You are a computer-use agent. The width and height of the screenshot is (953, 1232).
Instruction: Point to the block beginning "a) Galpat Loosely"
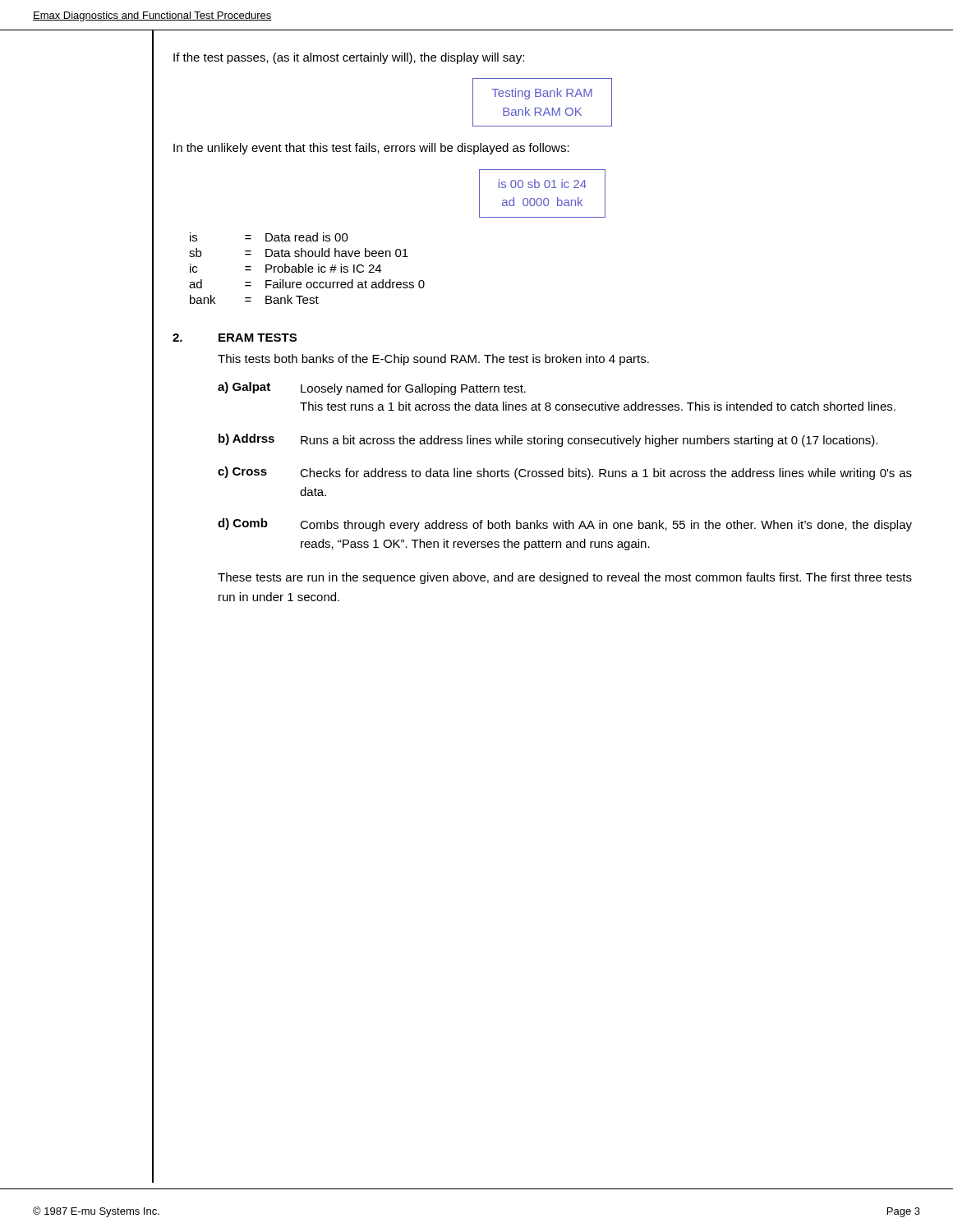[557, 398]
